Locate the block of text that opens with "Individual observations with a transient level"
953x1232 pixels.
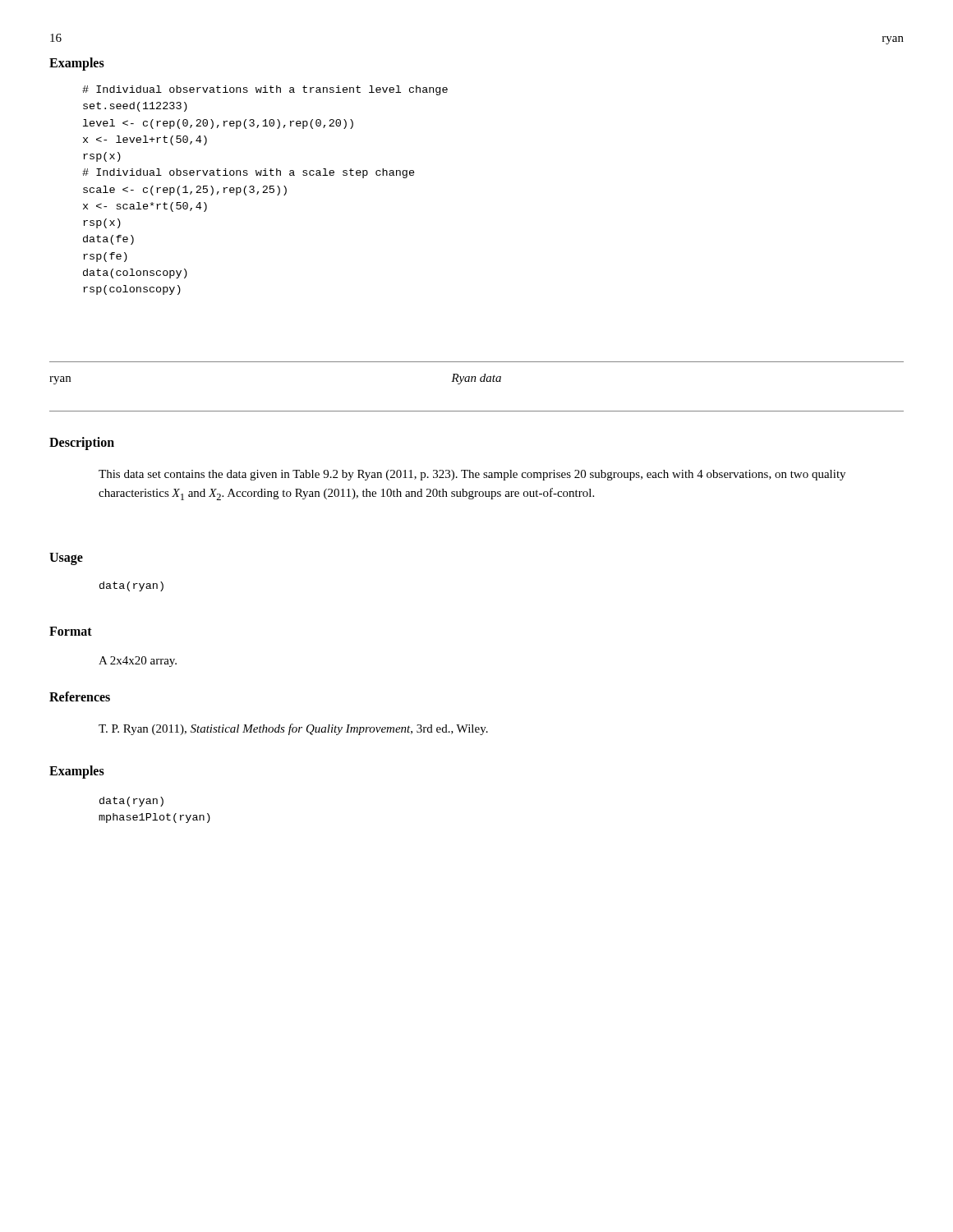(265, 90)
